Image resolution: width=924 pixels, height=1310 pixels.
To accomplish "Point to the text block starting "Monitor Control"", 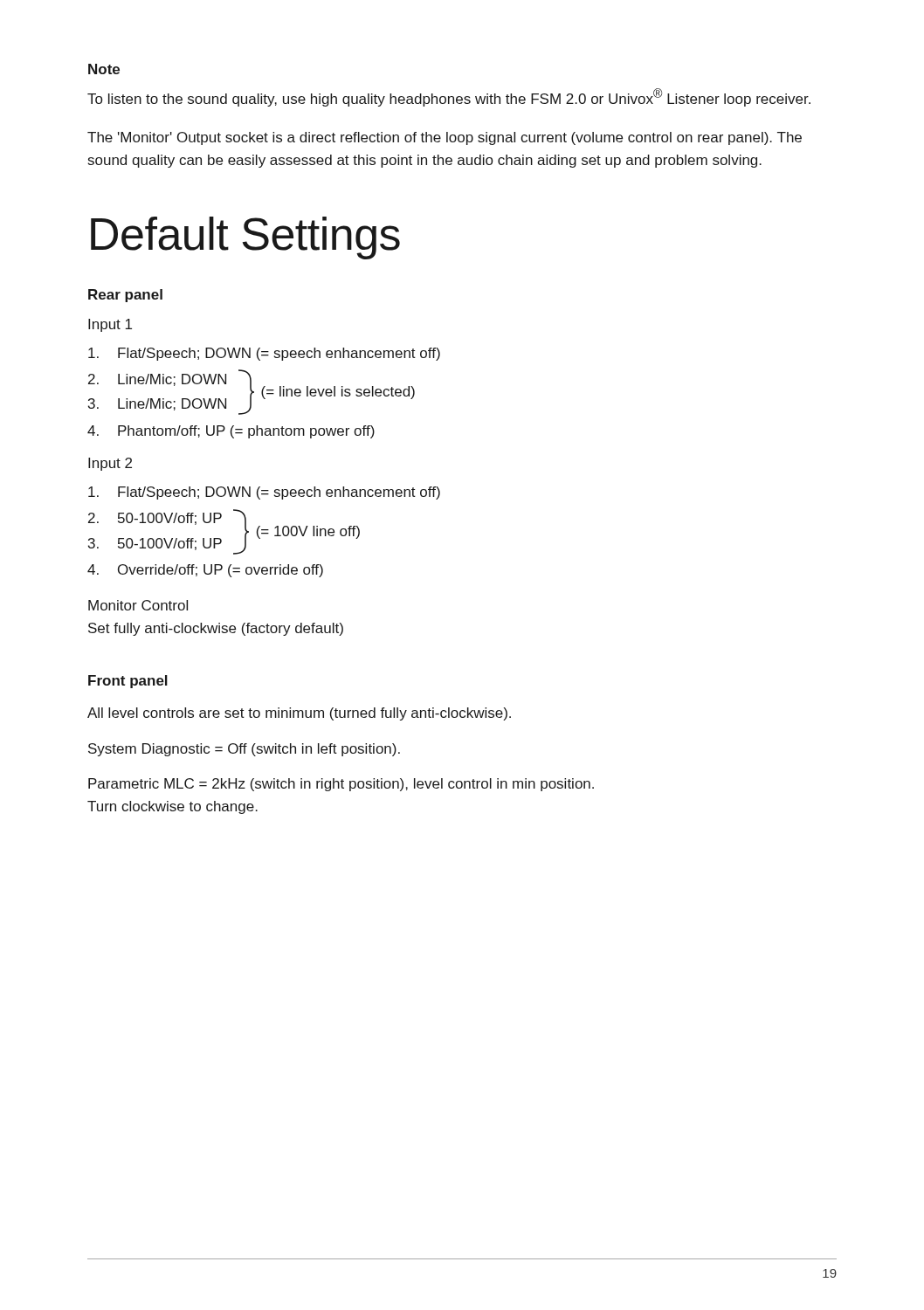I will tap(138, 606).
